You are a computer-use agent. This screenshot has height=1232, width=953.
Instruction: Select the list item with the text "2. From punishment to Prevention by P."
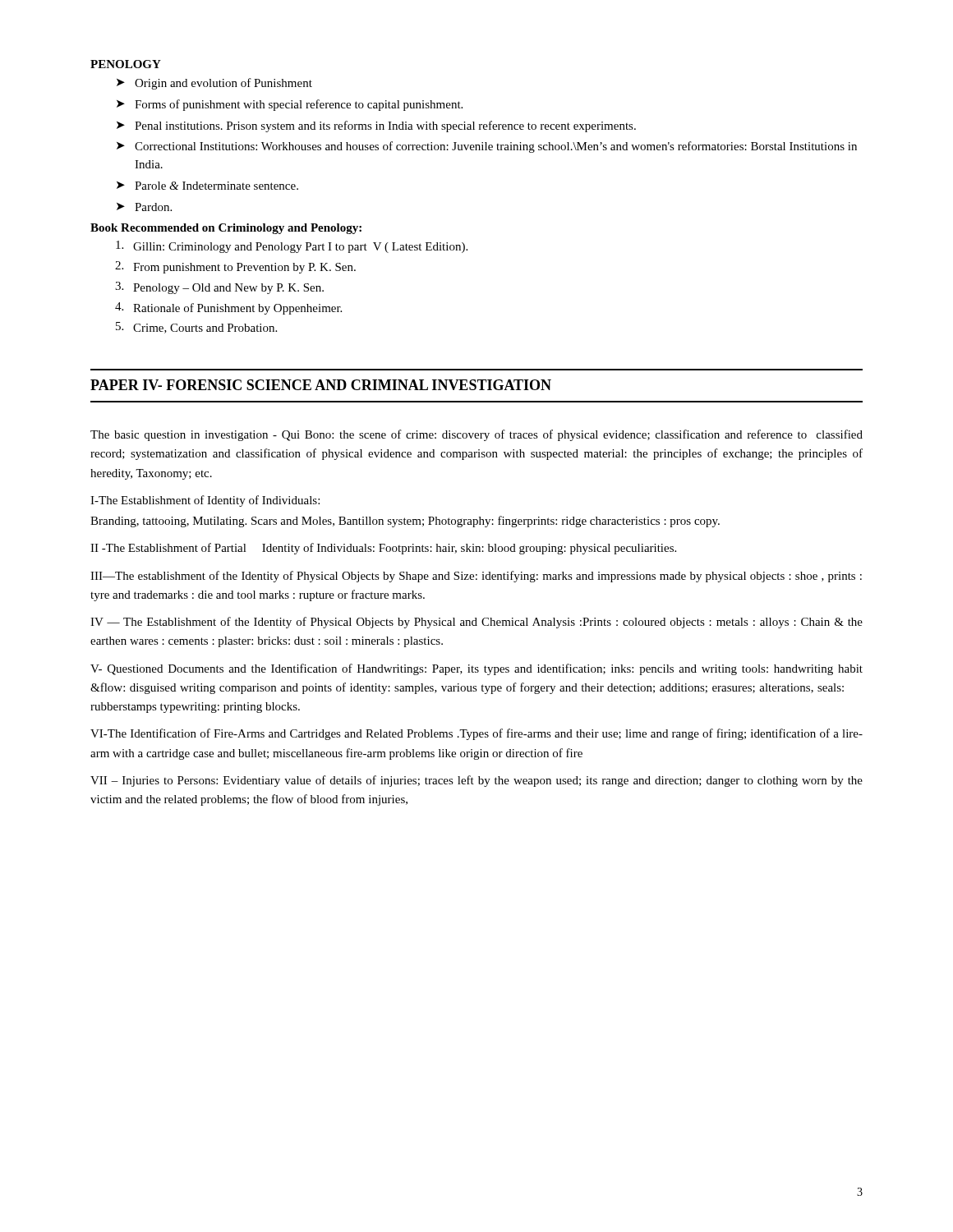coord(235,267)
